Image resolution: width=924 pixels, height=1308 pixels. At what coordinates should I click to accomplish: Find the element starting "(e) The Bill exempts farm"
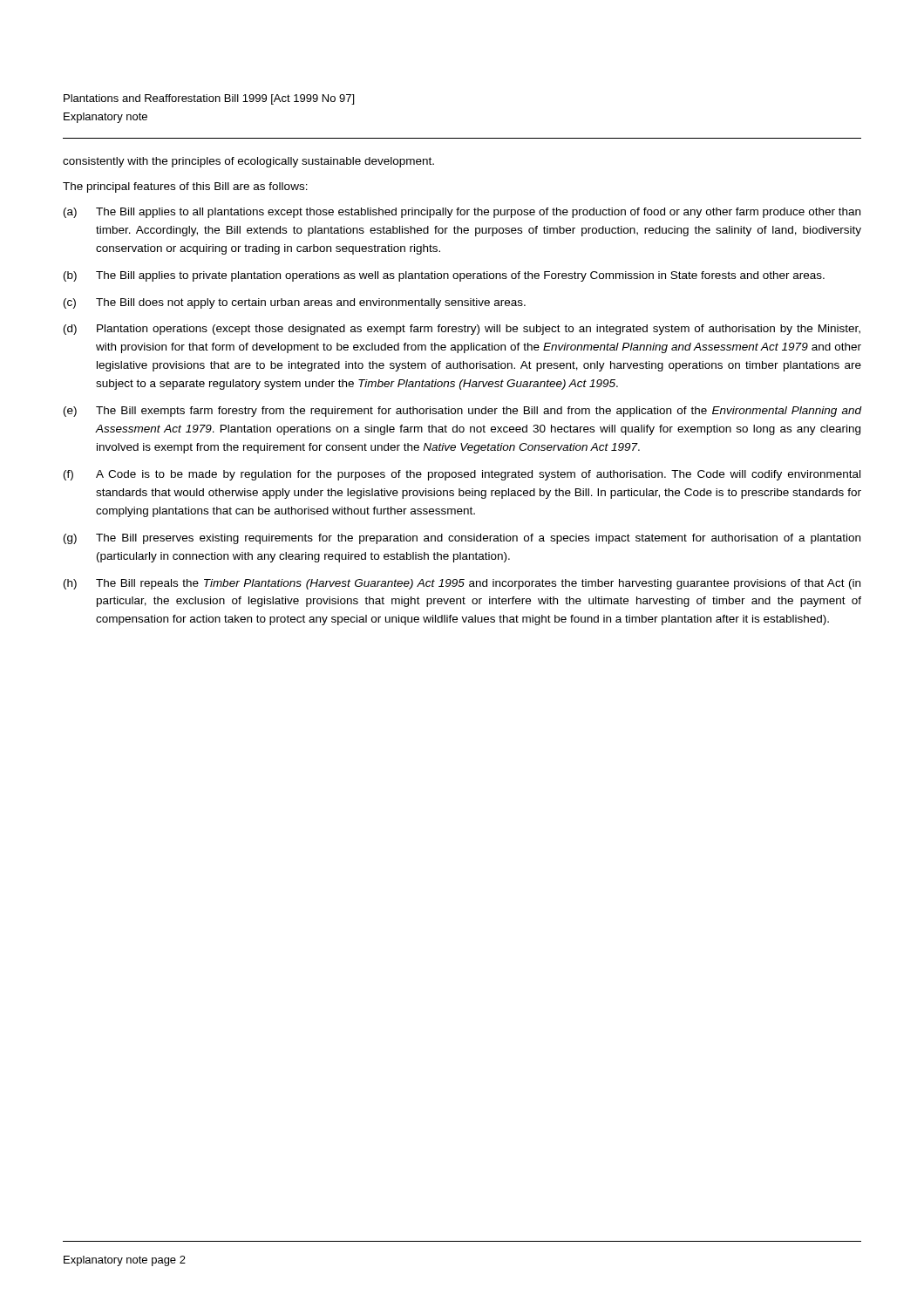462,429
